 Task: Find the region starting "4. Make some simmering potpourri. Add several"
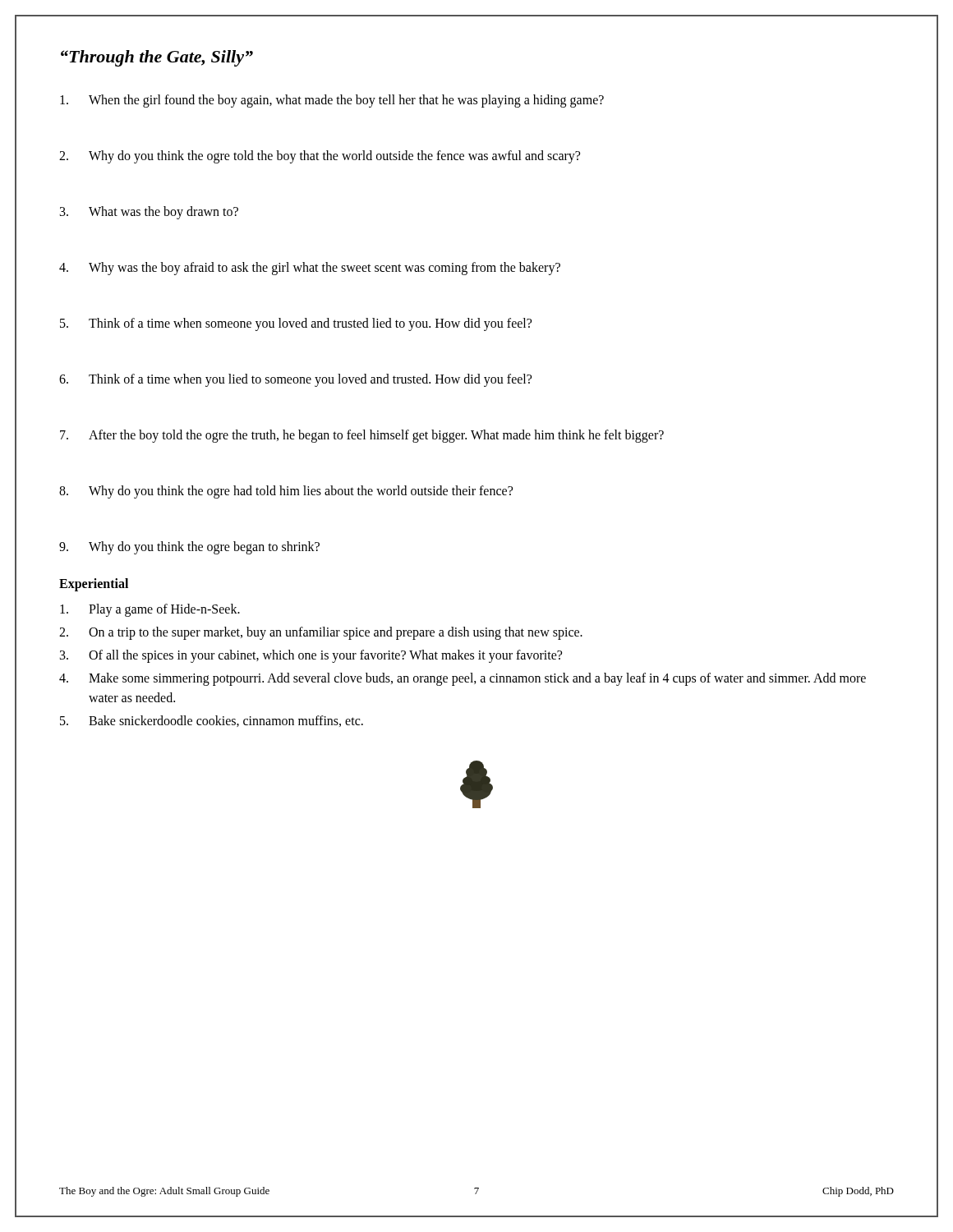(x=476, y=688)
